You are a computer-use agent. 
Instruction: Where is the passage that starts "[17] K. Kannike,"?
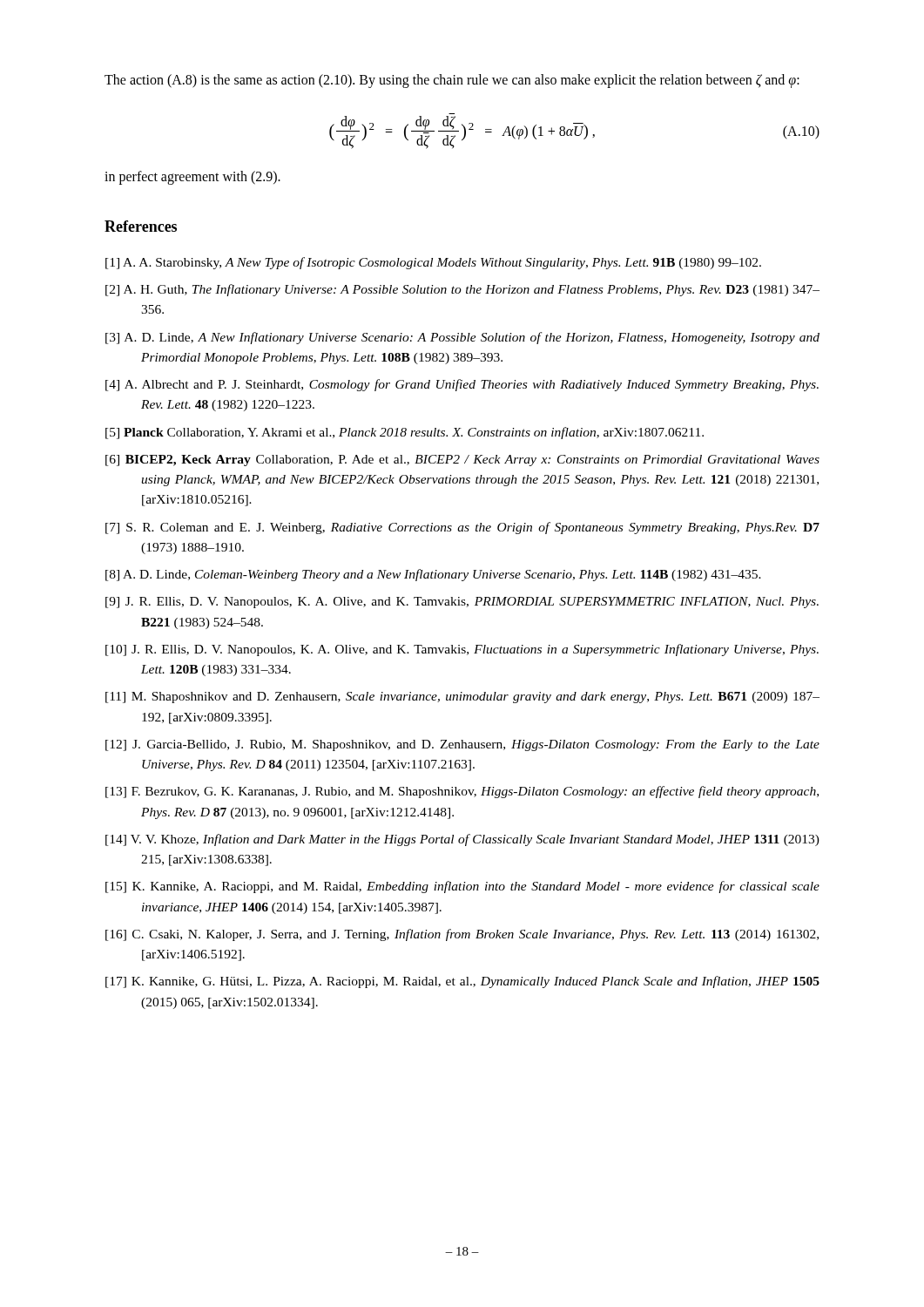point(462,991)
